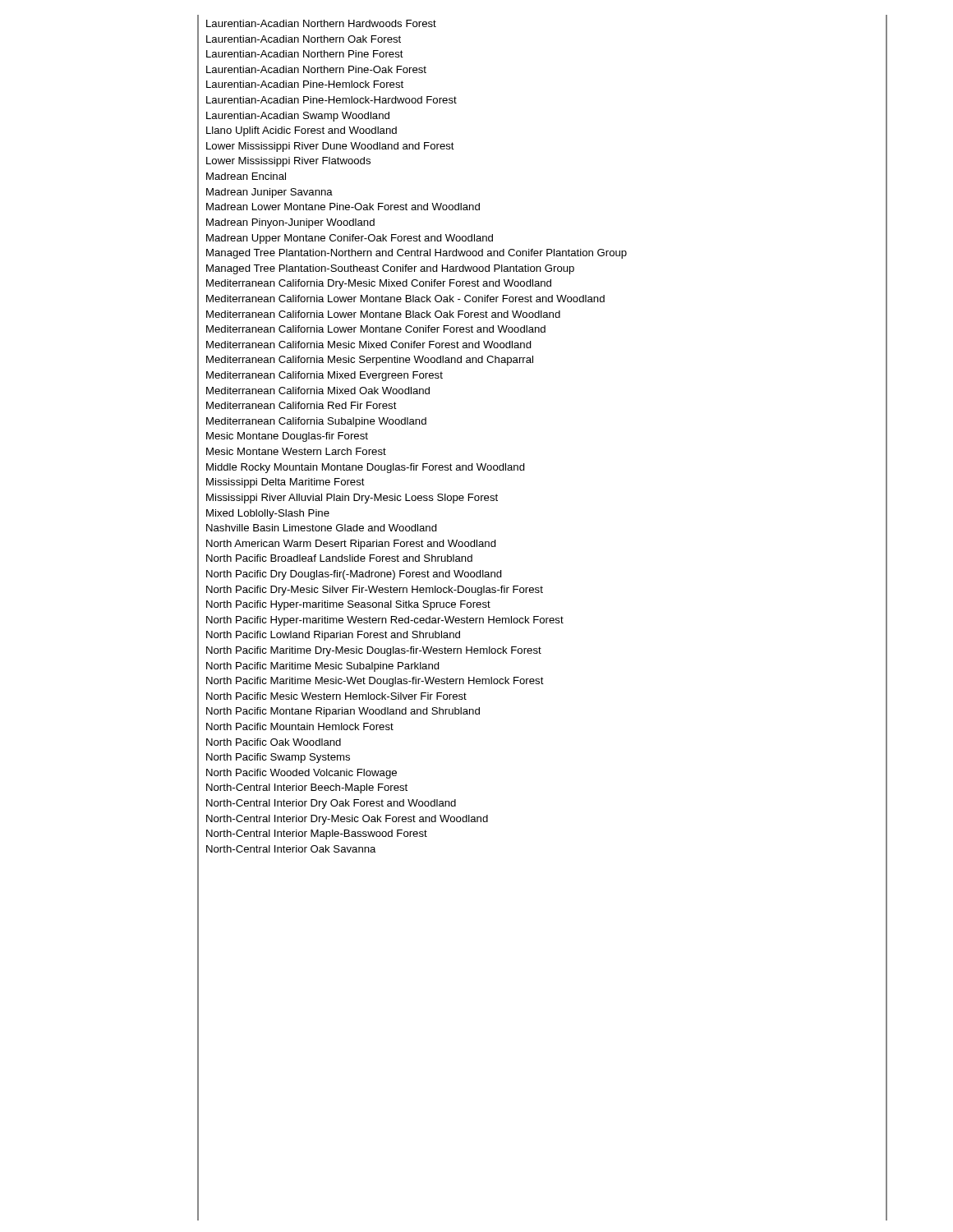Screen dimensions: 1232x953
Task: Find the block starting "Mediterranean California Subalpine Woodland"
Action: click(x=316, y=421)
